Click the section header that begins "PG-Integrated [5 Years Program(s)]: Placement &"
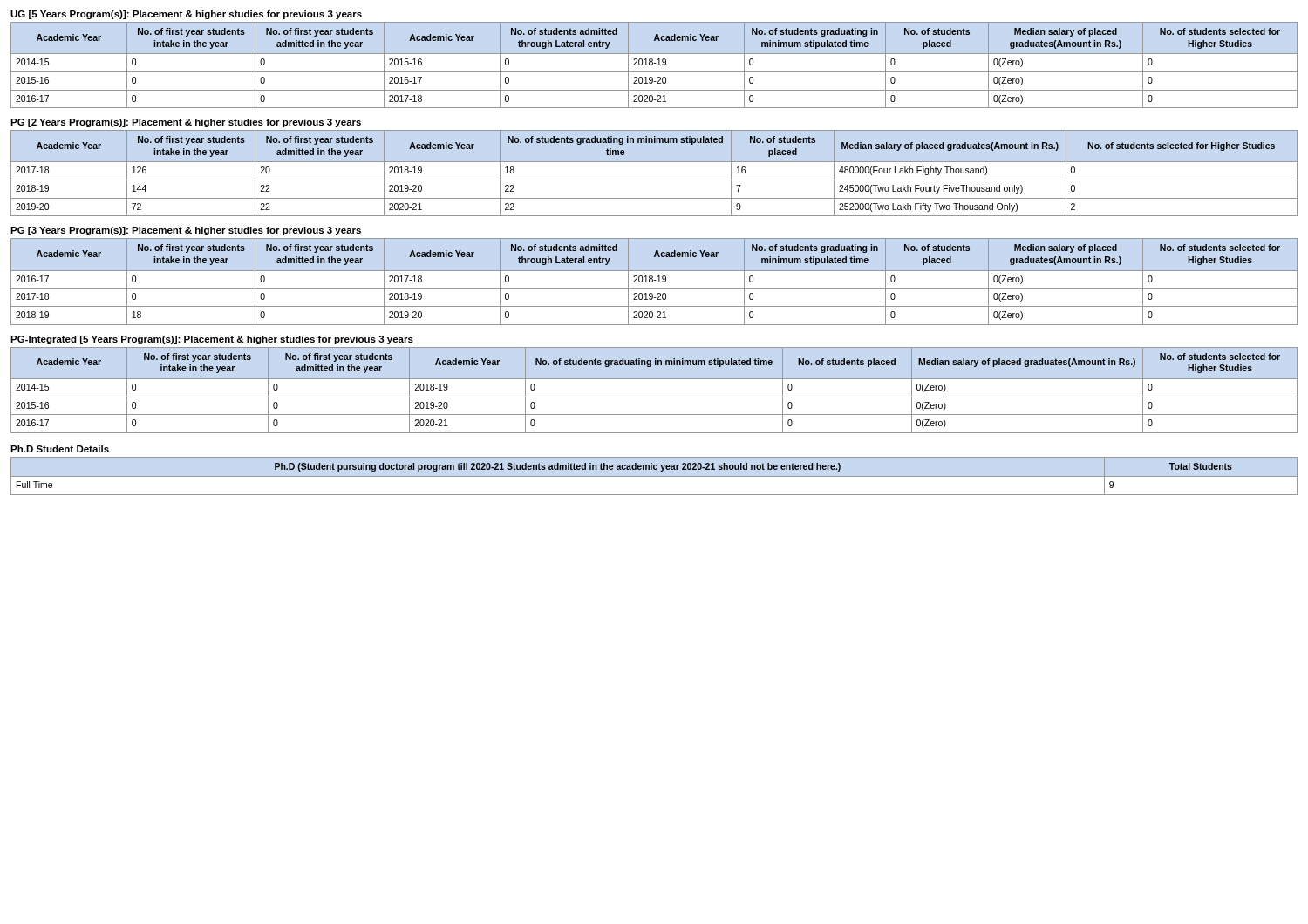Viewport: 1308px width, 924px height. [x=212, y=339]
